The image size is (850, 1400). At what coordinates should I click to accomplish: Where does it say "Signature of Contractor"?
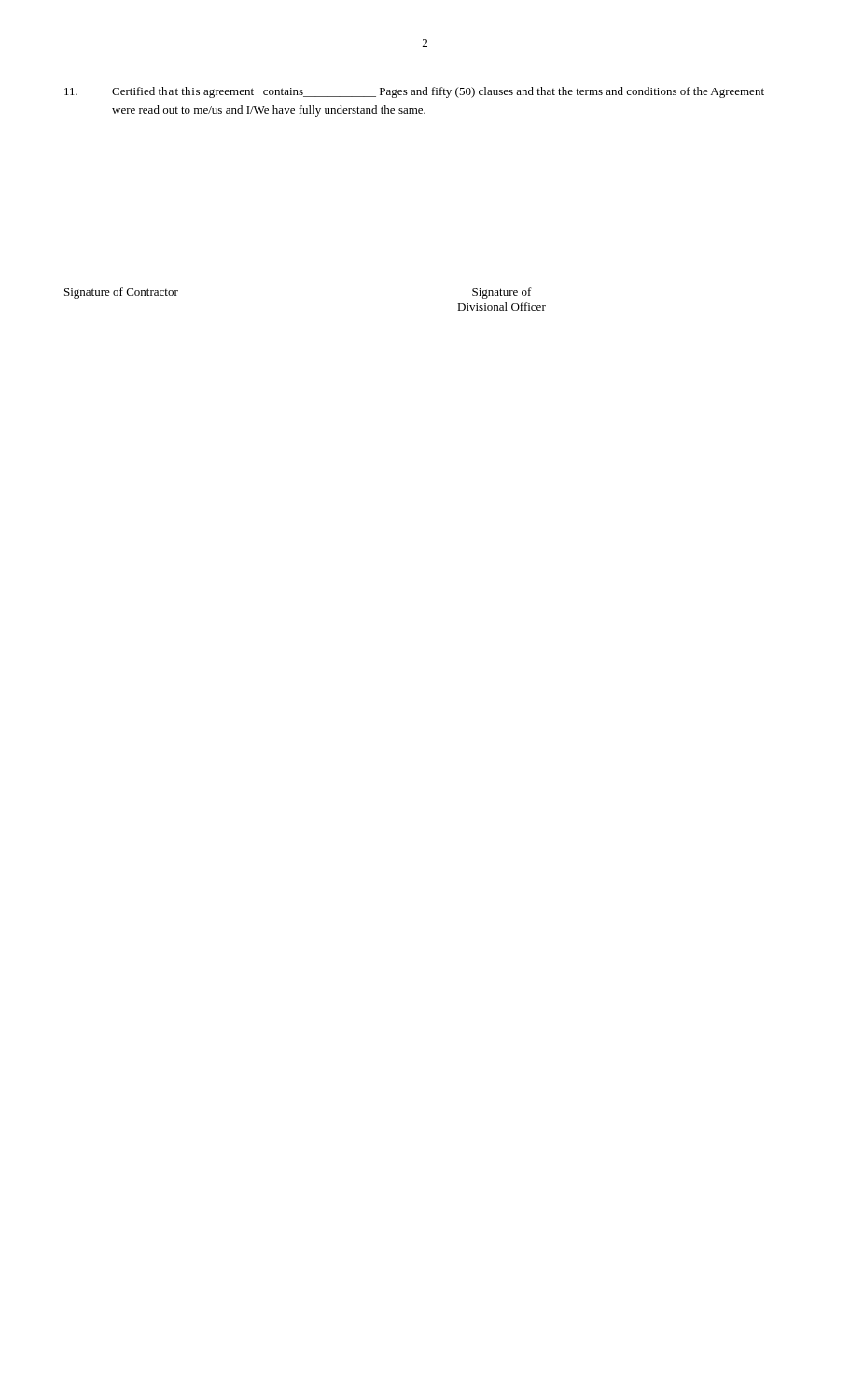pos(121,292)
